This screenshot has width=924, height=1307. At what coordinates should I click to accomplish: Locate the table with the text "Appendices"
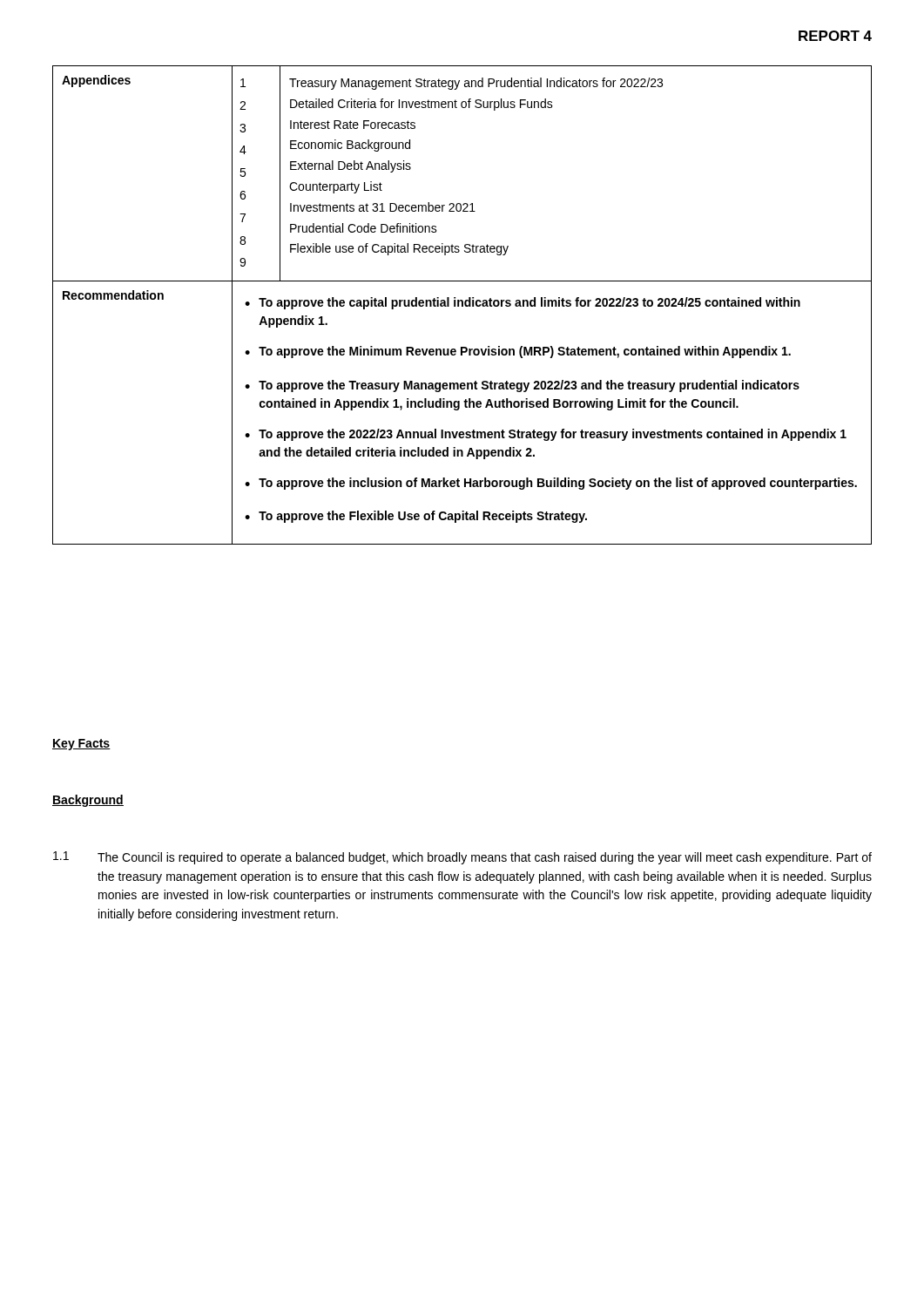(x=462, y=305)
